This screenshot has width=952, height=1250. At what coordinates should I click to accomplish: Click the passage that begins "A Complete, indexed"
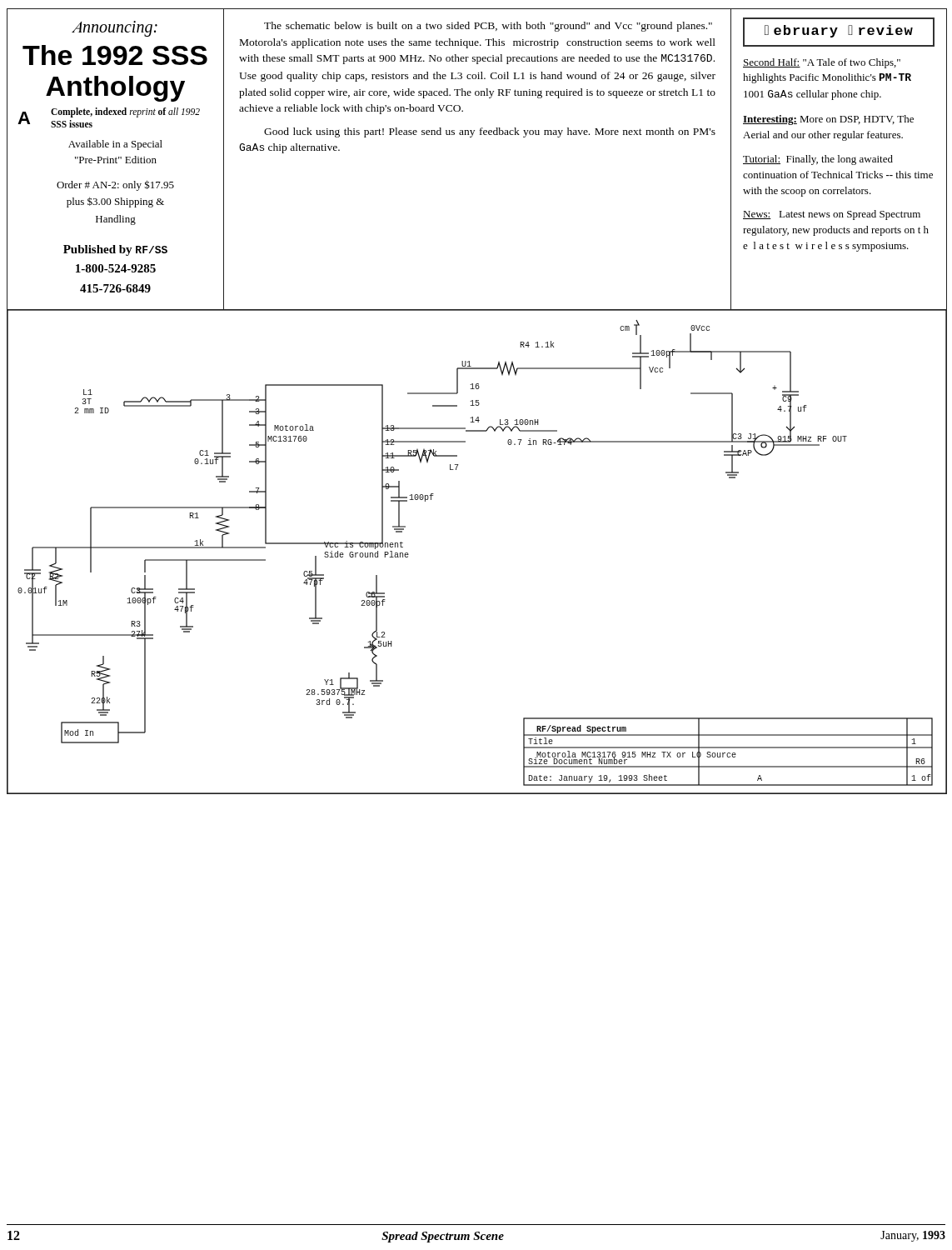coord(115,223)
